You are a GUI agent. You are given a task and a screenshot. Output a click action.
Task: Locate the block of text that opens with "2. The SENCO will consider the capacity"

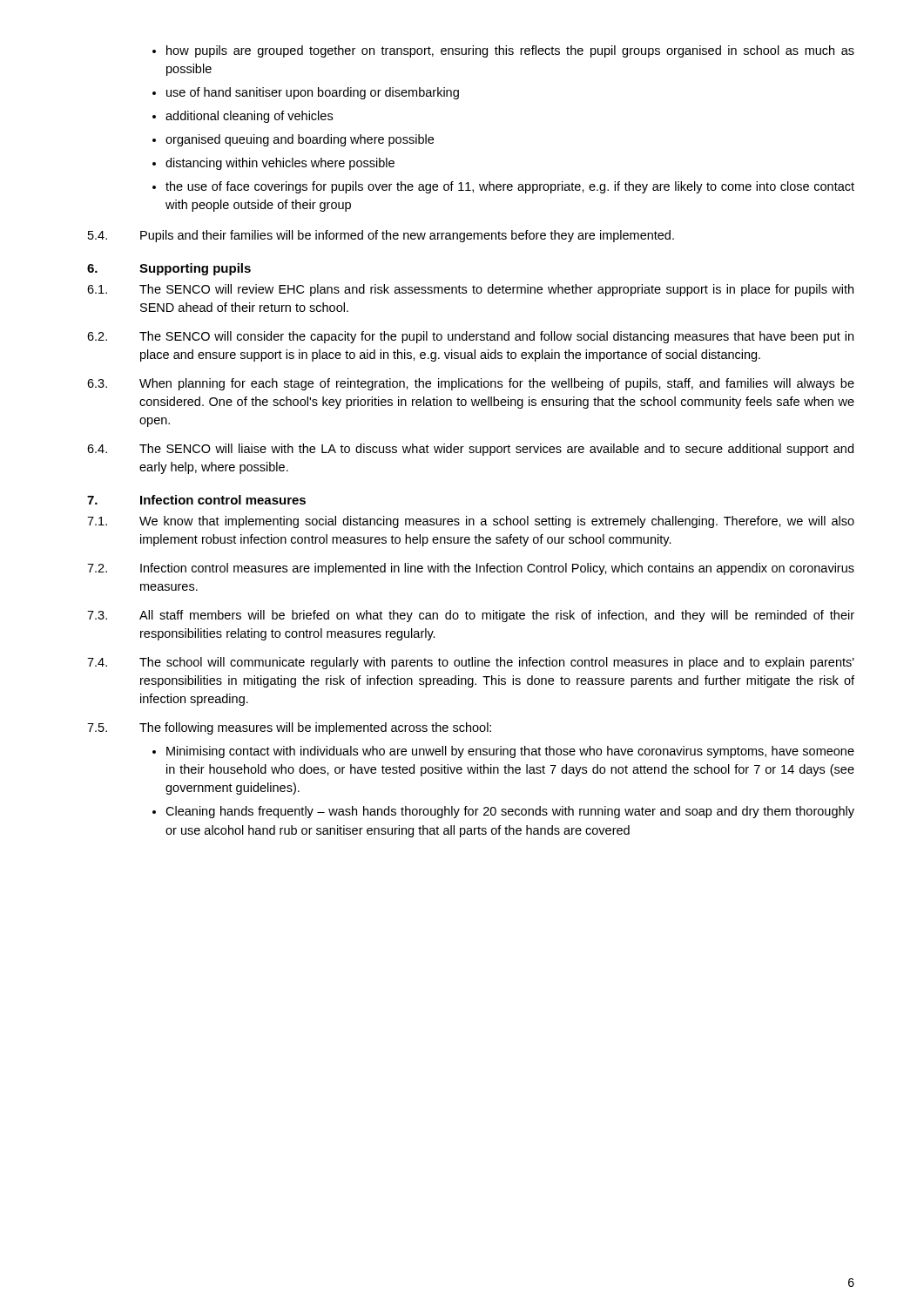[471, 346]
